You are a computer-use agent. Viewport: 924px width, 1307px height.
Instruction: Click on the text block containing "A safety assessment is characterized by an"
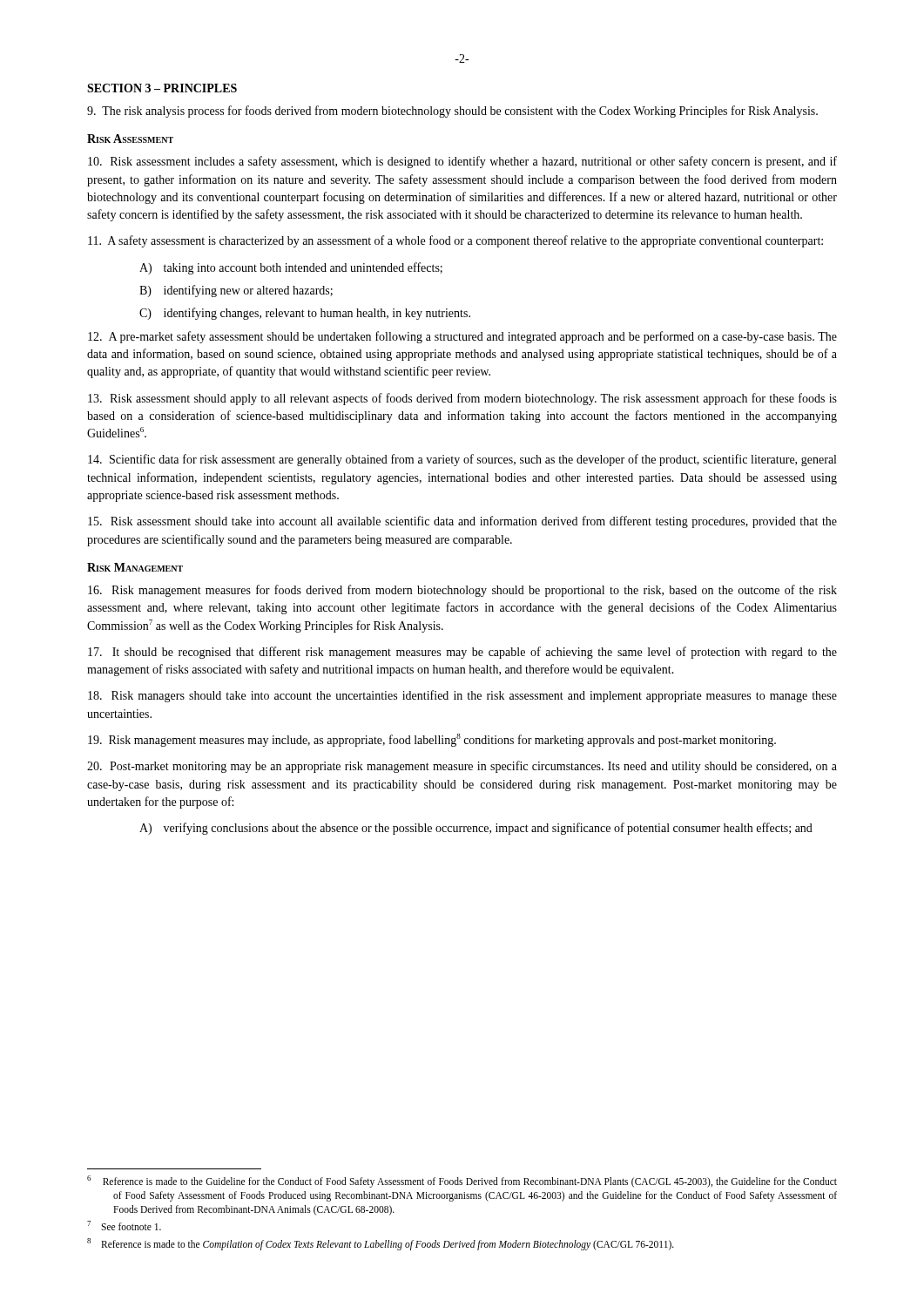pyautogui.click(x=456, y=241)
